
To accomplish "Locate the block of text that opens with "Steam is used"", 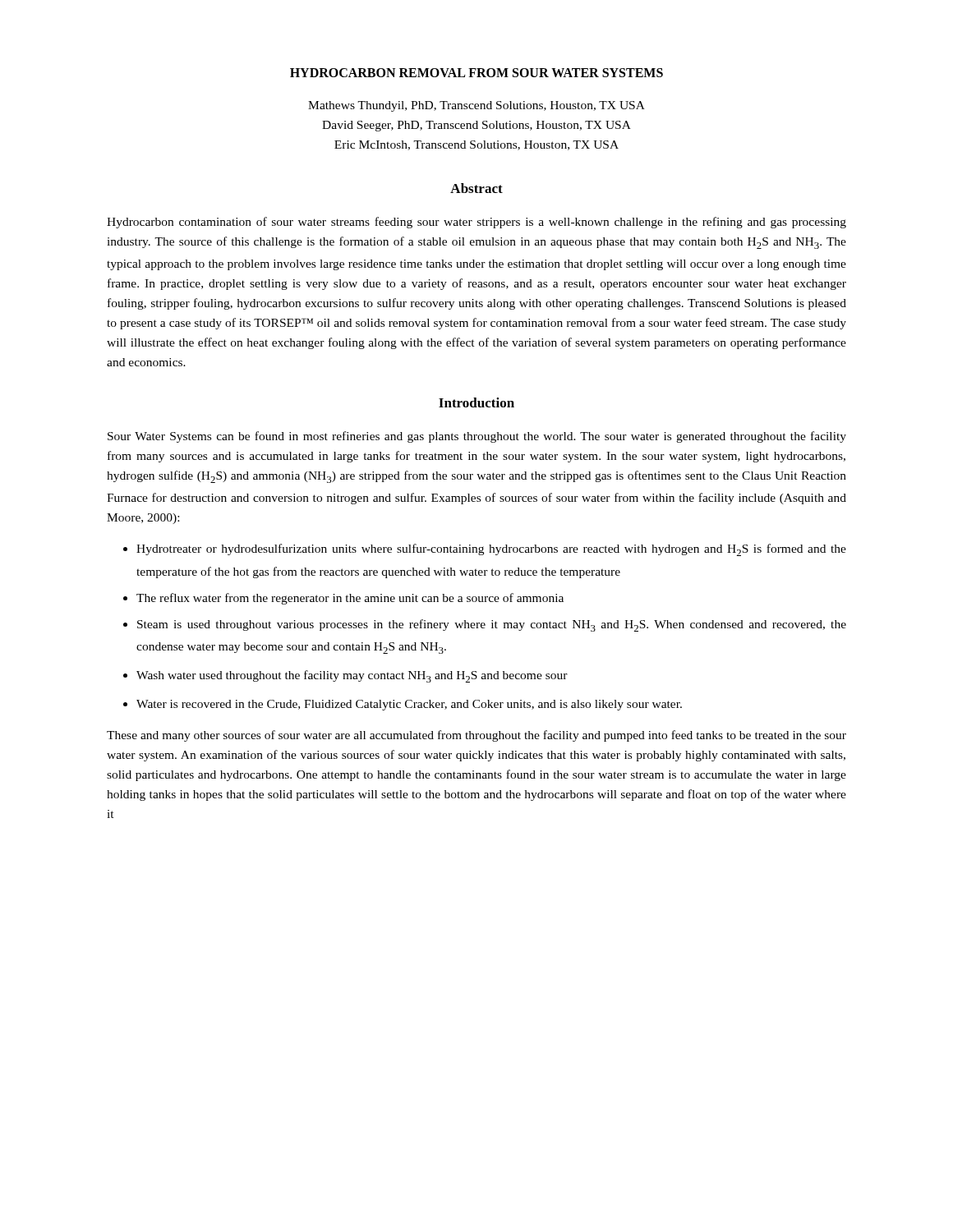I will pos(491,636).
